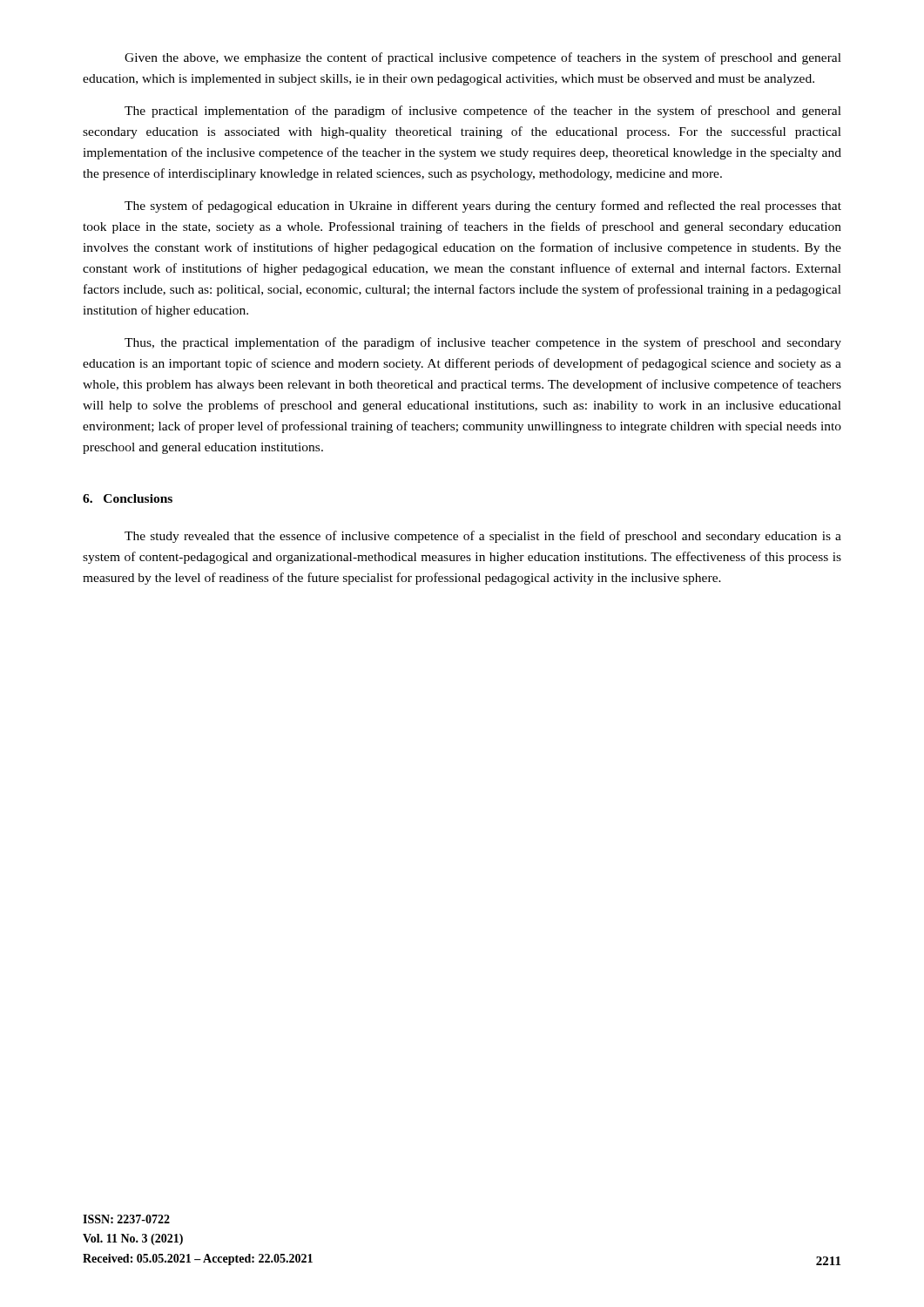
Task: Where does it say "6. Conclusions"?
Action: point(128,498)
